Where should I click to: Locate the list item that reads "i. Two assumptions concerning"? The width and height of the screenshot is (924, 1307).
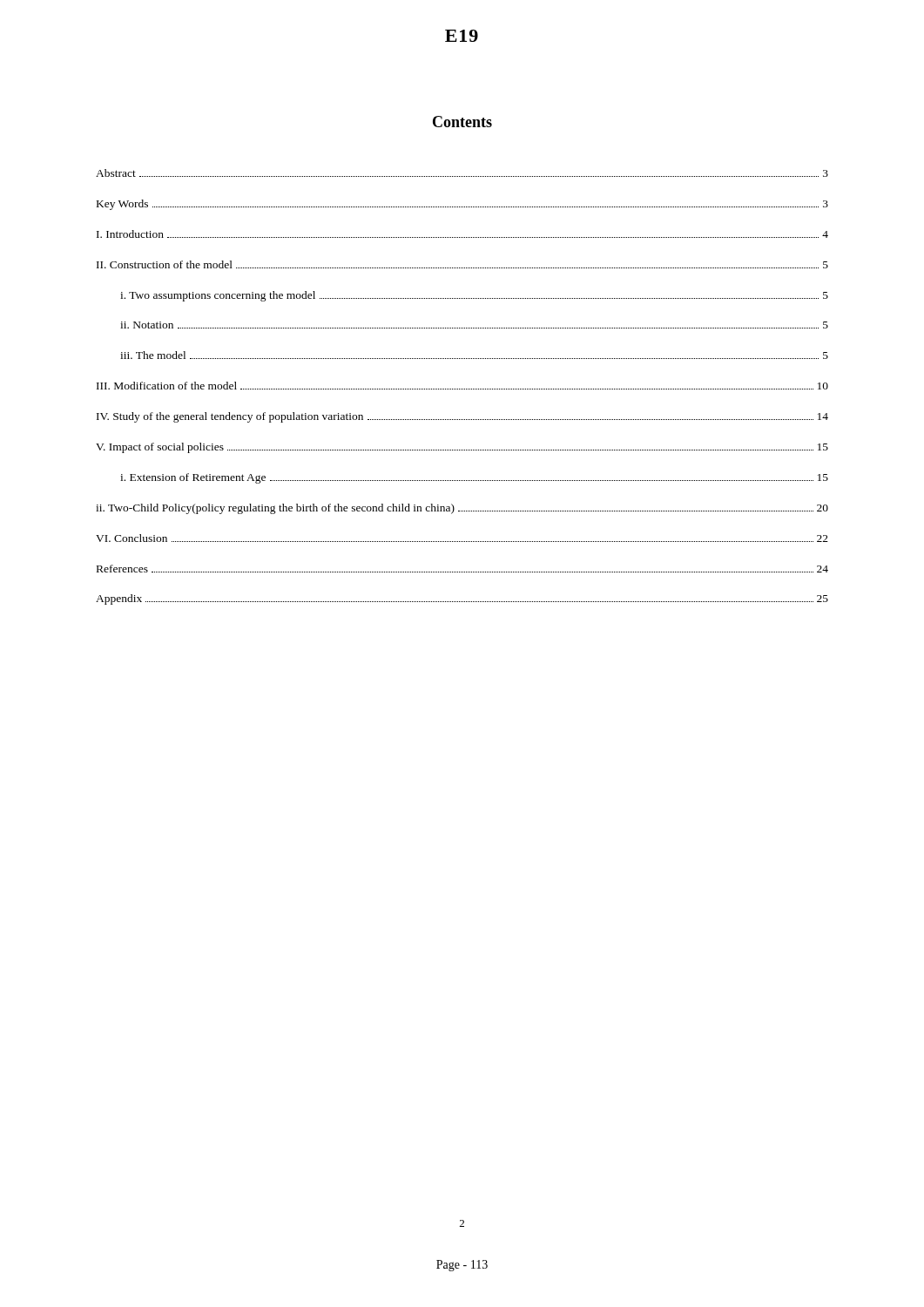tap(474, 295)
